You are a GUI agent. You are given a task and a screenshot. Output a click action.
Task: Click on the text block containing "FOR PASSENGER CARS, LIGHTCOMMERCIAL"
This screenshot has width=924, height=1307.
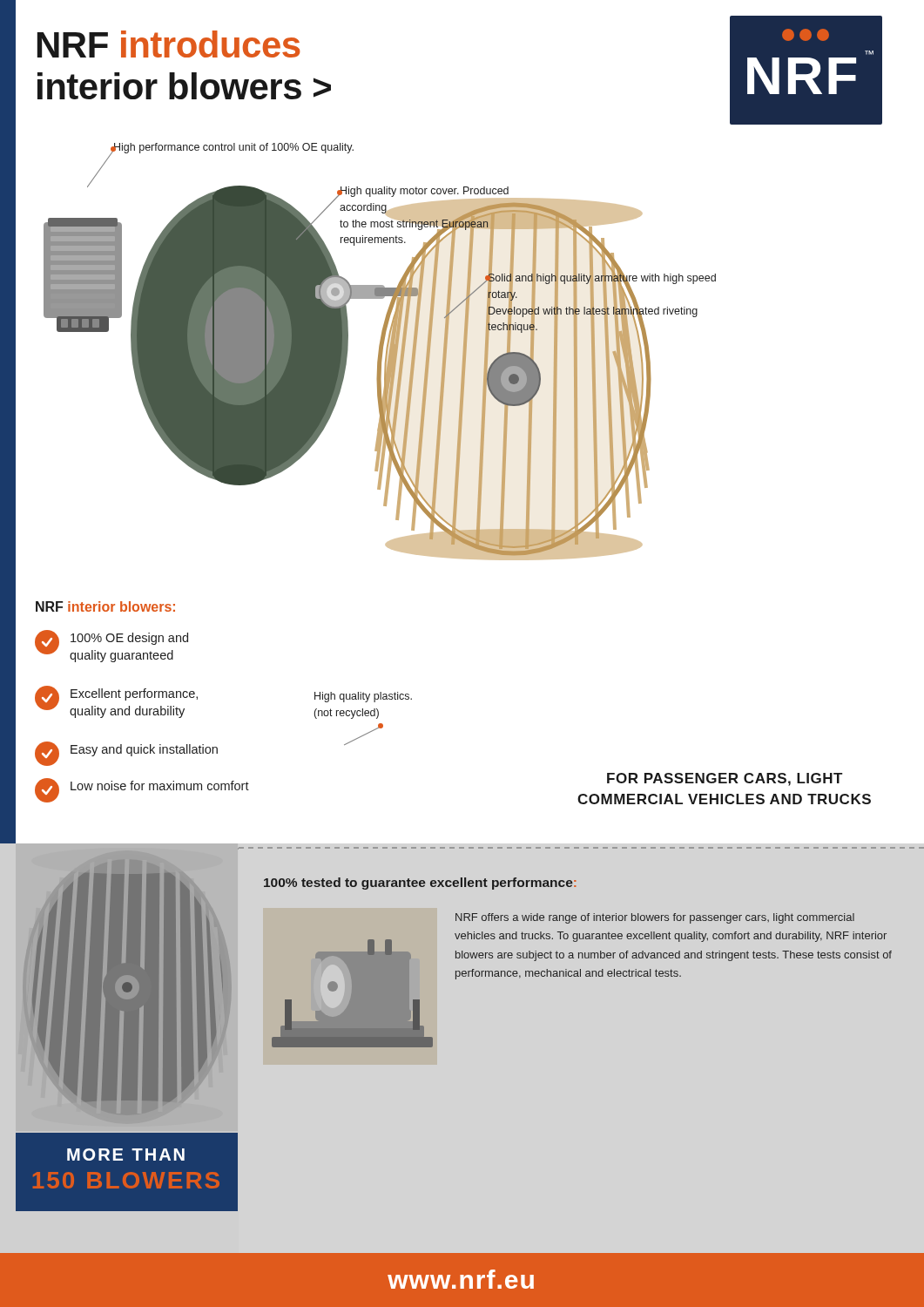725,789
